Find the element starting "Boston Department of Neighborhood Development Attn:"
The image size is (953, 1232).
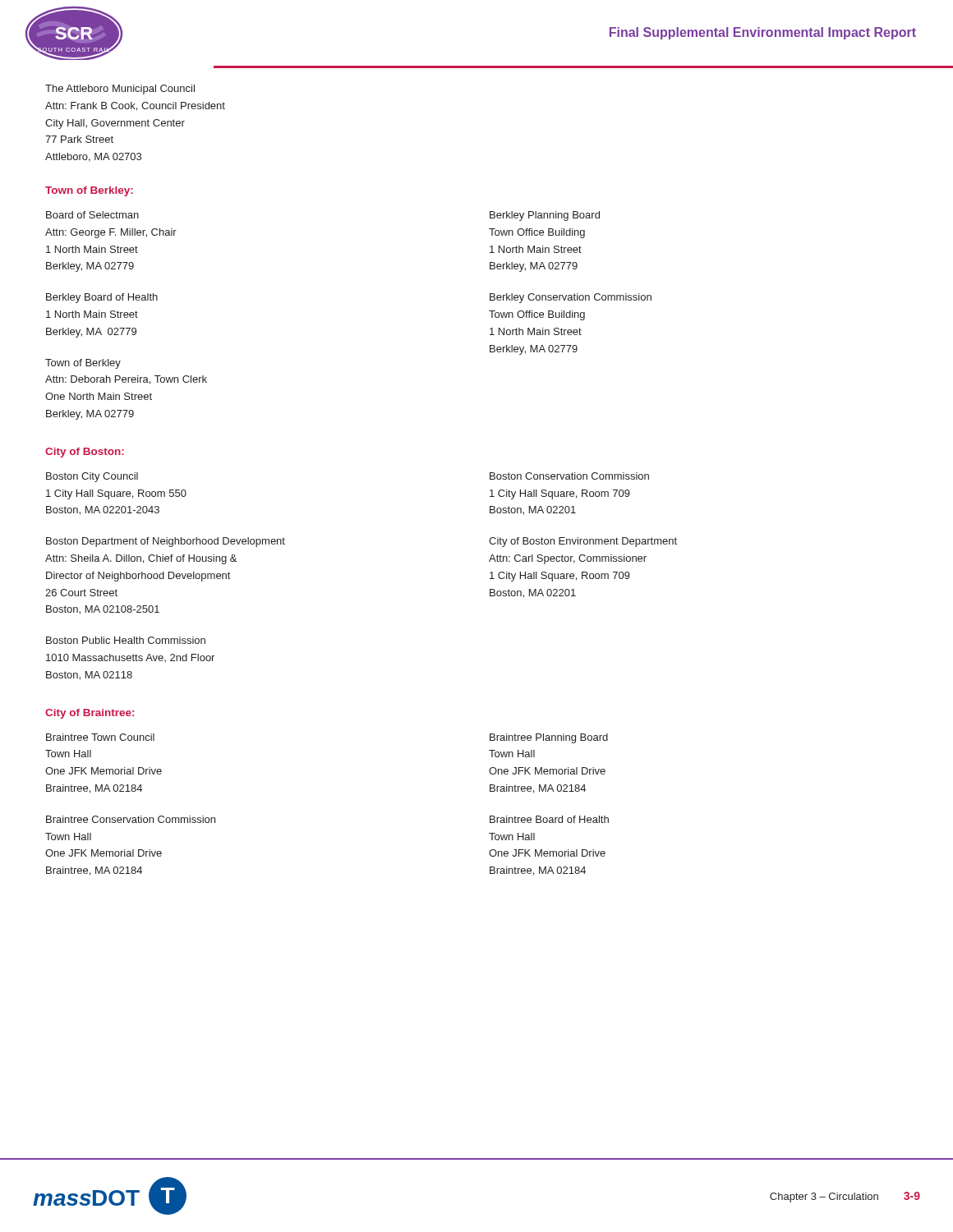tap(165, 575)
